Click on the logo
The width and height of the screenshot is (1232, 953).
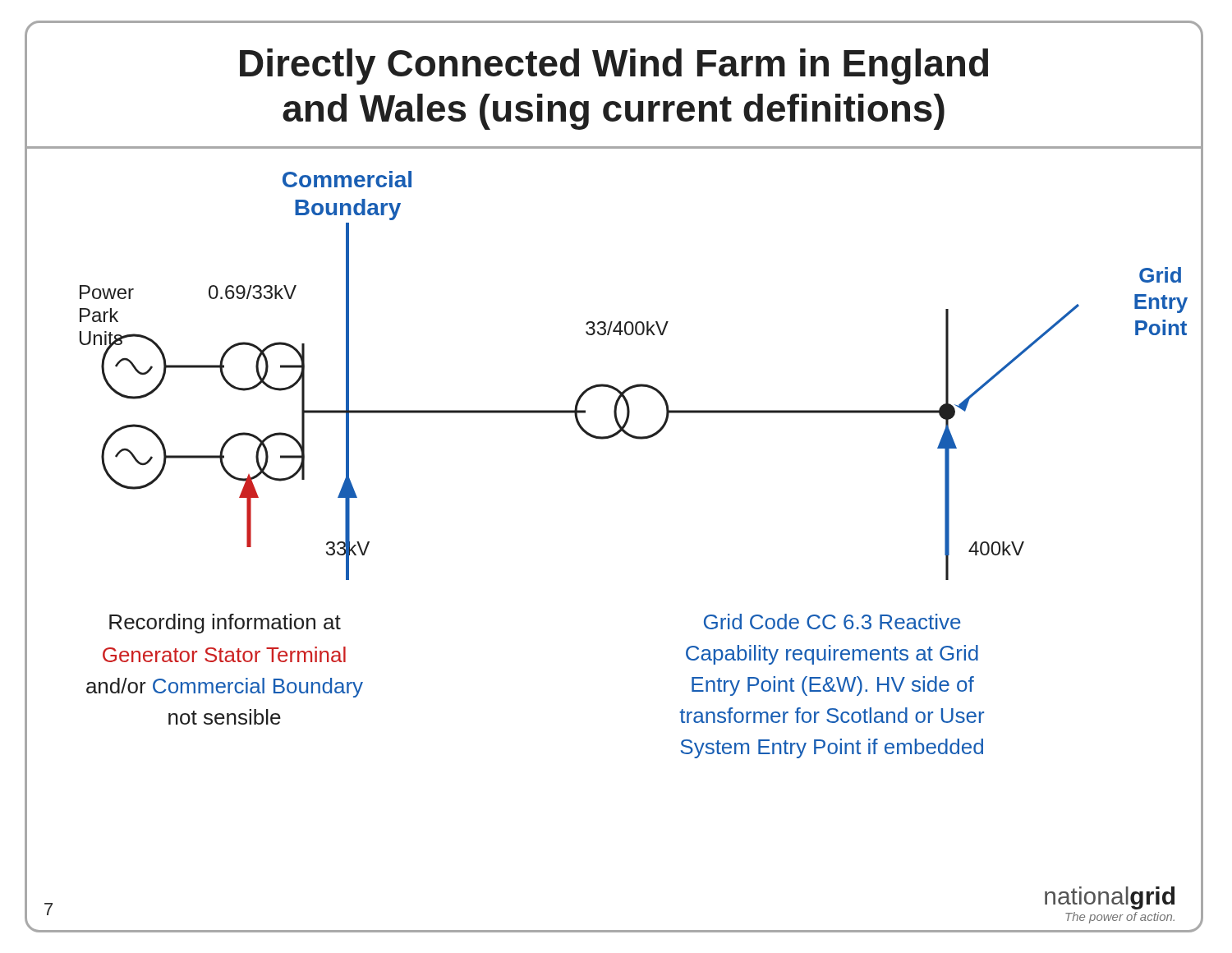point(1110,903)
